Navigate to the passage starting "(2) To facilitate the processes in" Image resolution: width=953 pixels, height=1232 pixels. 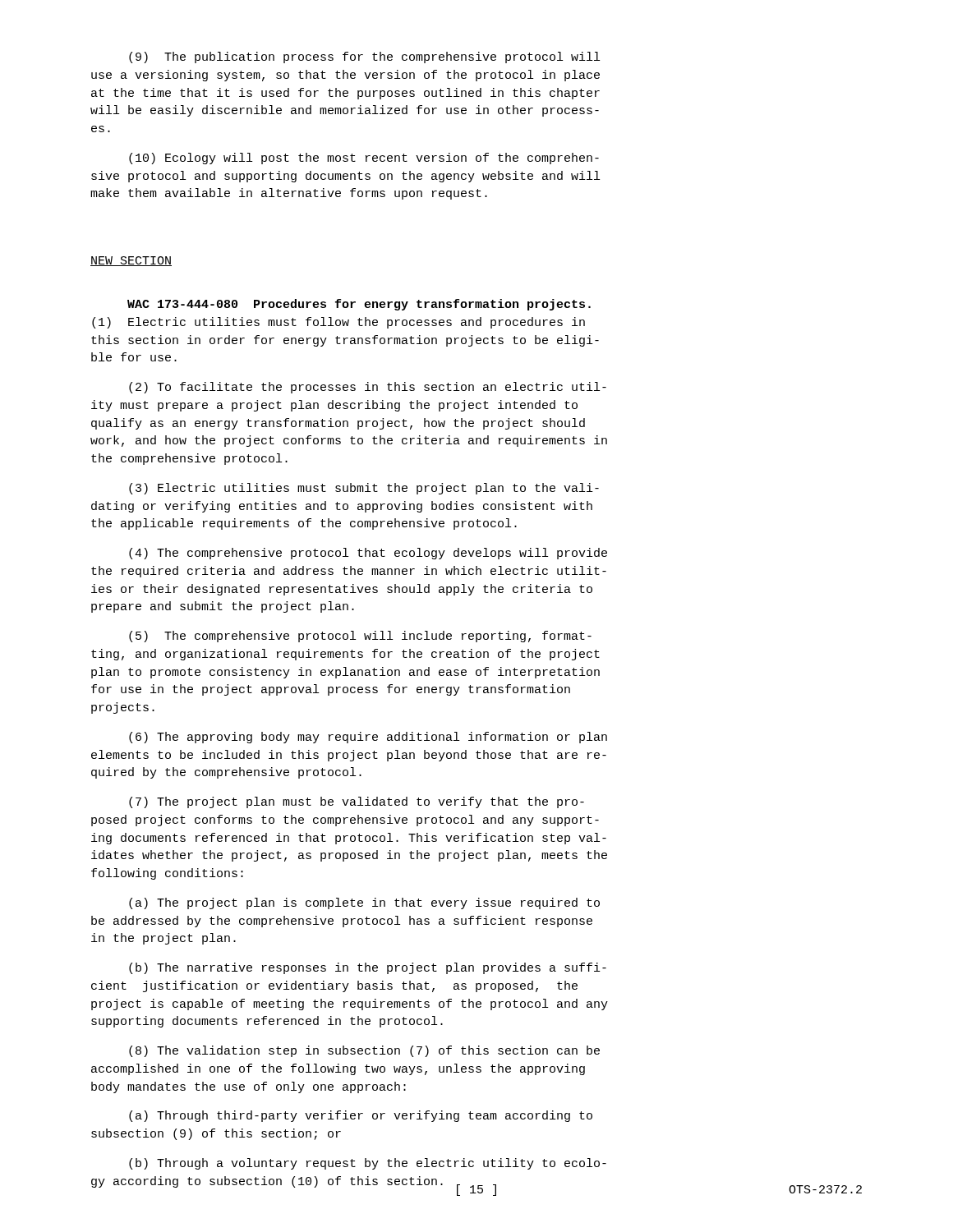click(x=349, y=424)
